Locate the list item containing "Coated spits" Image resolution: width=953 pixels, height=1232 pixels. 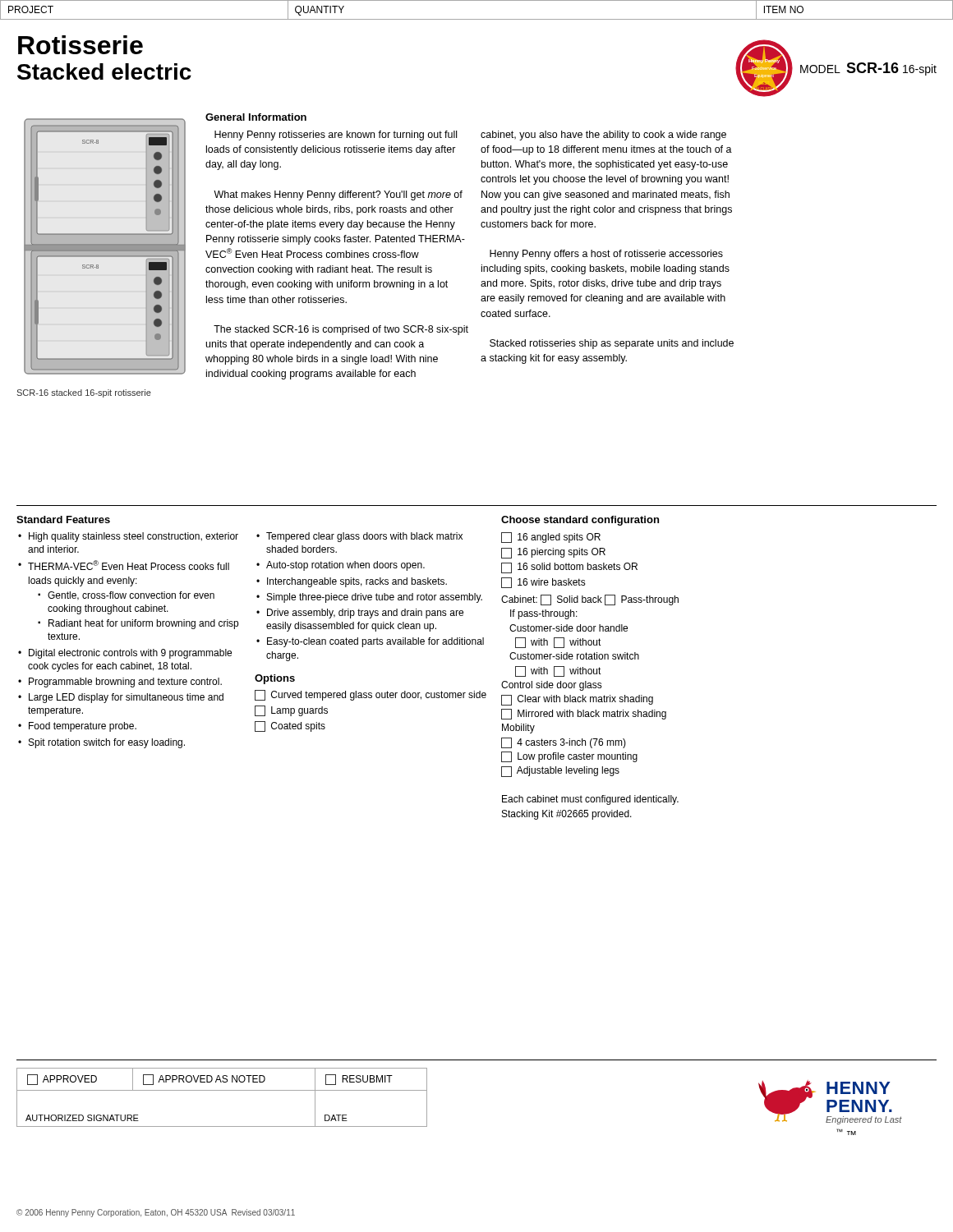click(x=290, y=726)
